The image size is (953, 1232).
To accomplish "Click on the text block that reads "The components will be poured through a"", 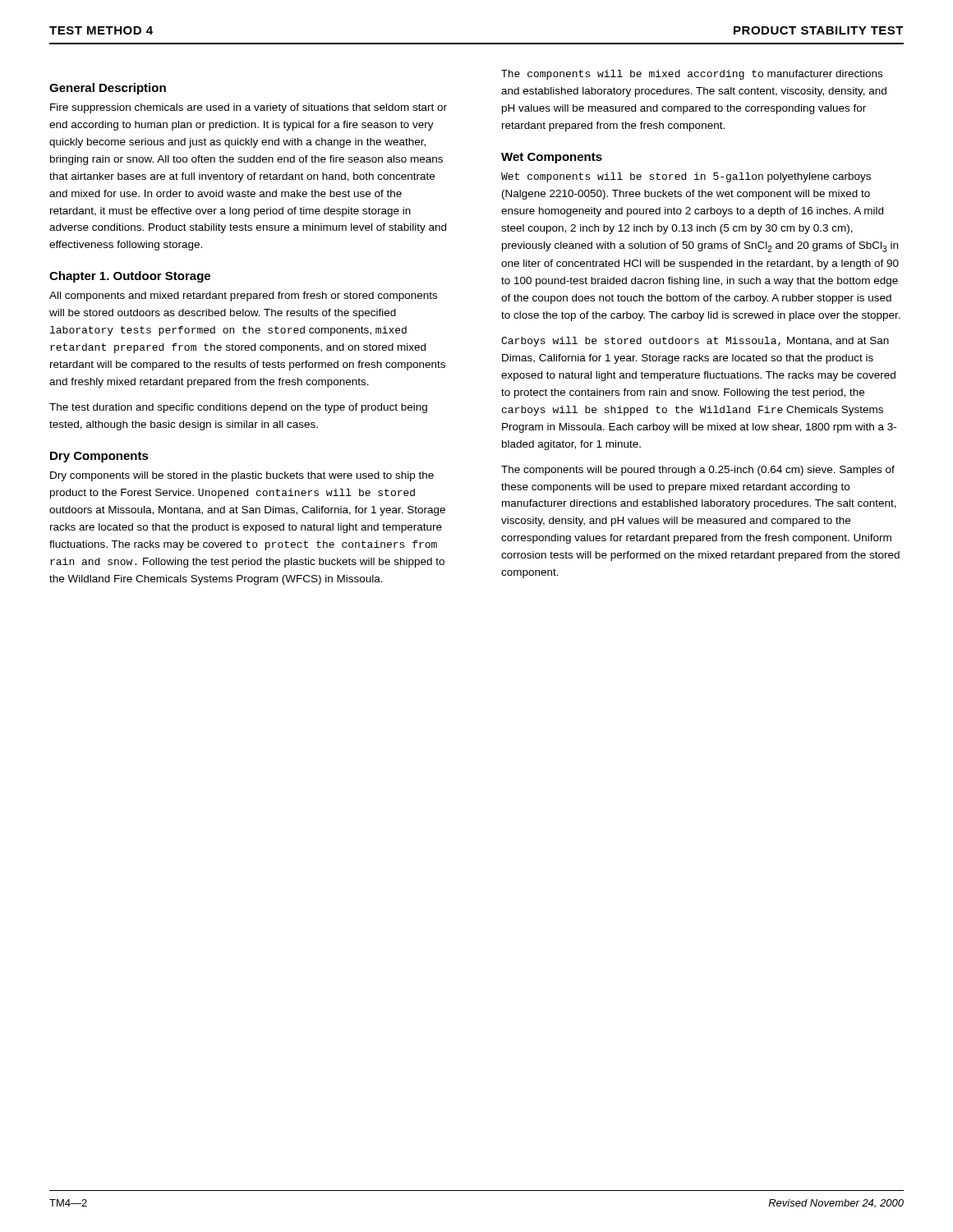I will pyautogui.click(x=701, y=521).
